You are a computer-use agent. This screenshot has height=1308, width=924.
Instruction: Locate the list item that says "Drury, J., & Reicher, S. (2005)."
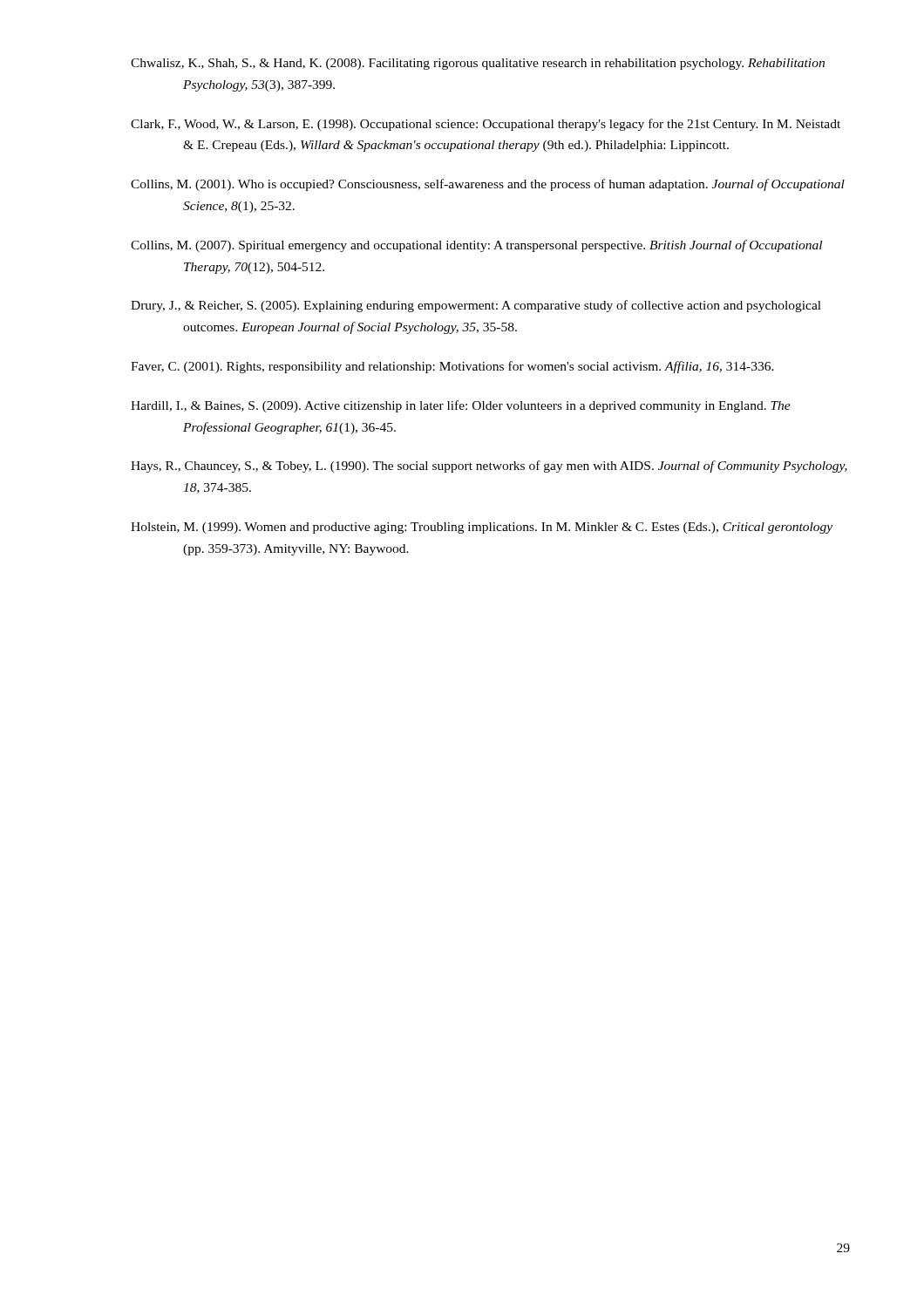click(x=476, y=316)
